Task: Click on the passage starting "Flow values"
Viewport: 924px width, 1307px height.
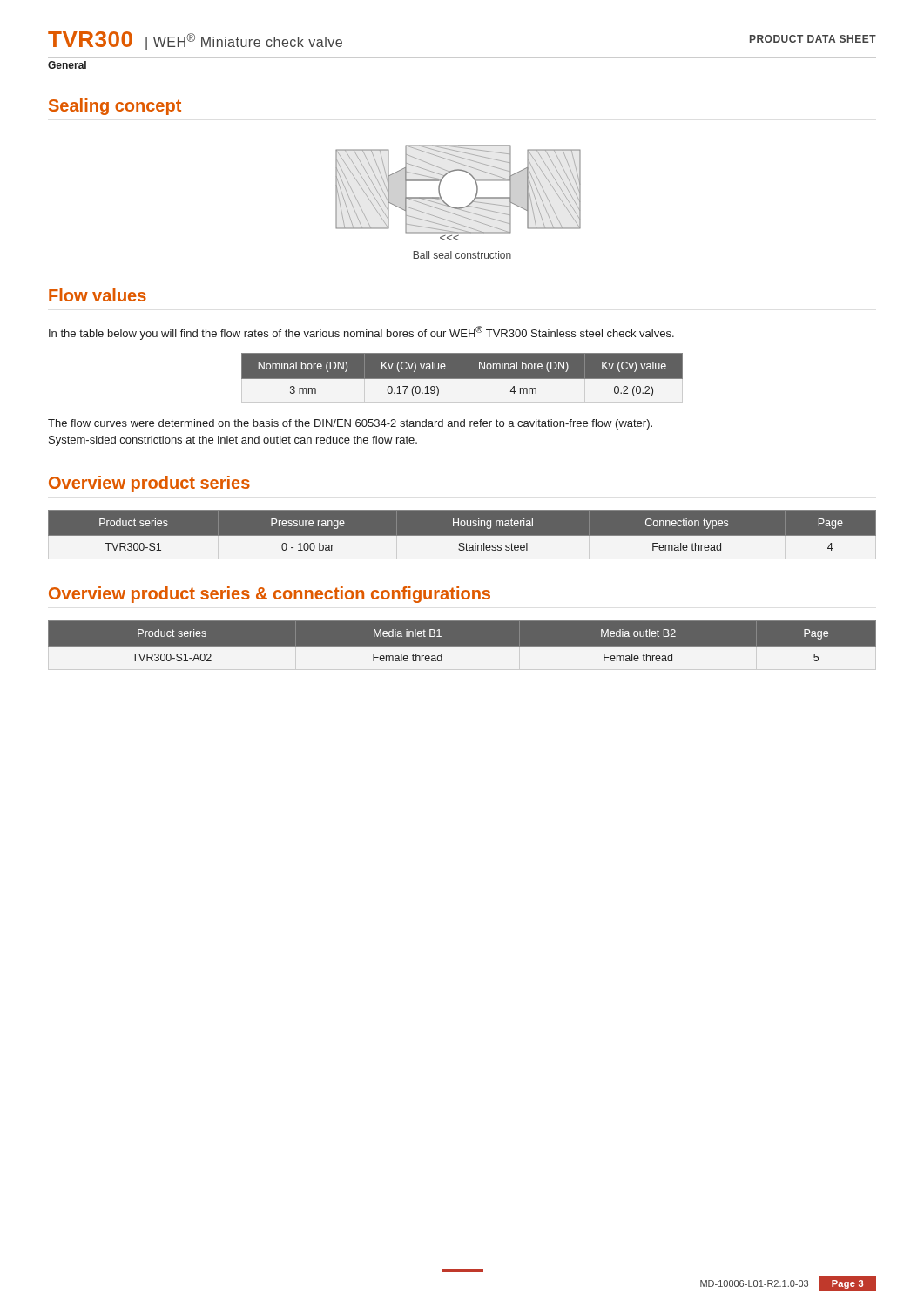Action: click(98, 295)
